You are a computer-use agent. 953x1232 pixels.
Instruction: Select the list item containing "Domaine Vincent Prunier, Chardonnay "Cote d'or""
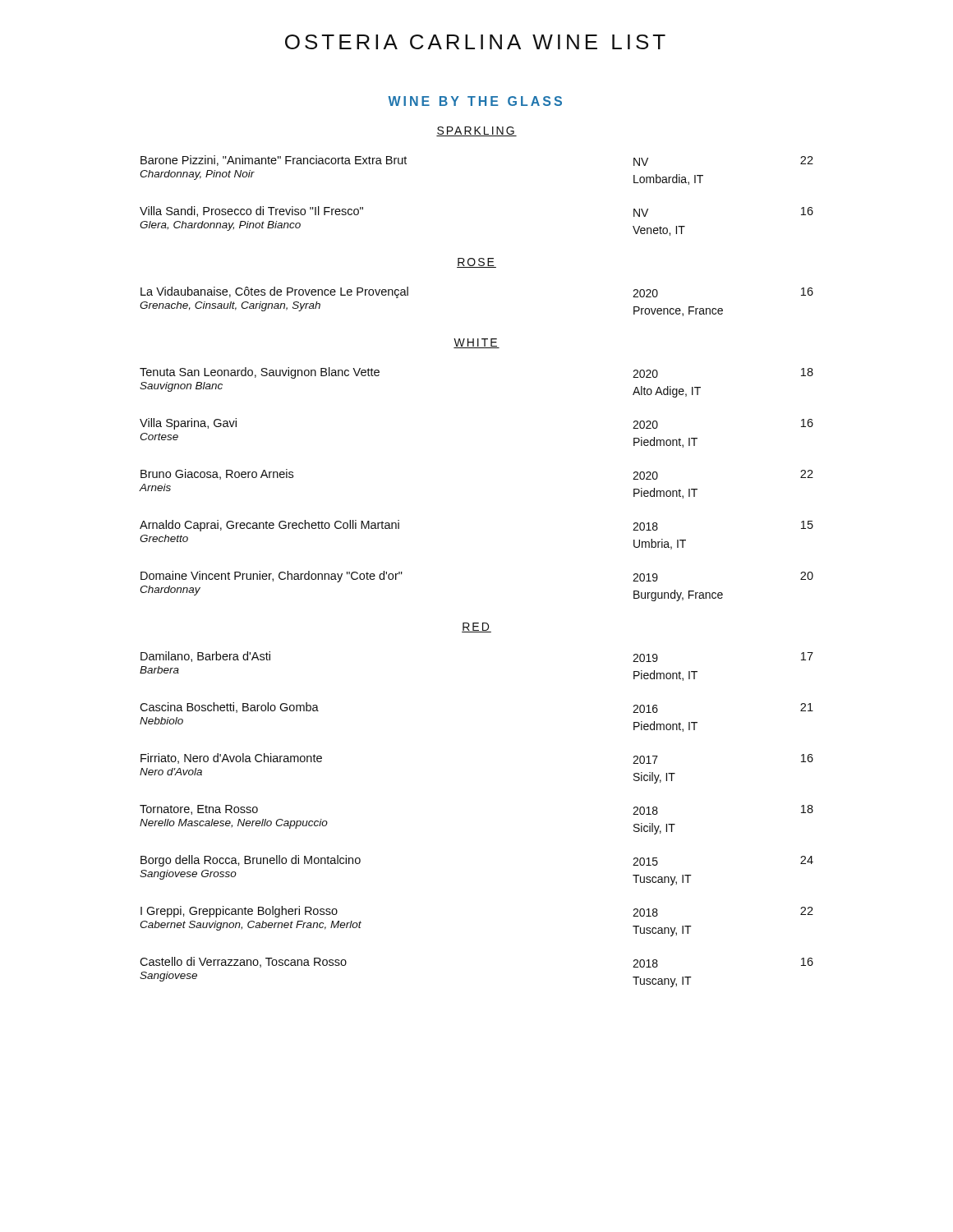pos(270,576)
